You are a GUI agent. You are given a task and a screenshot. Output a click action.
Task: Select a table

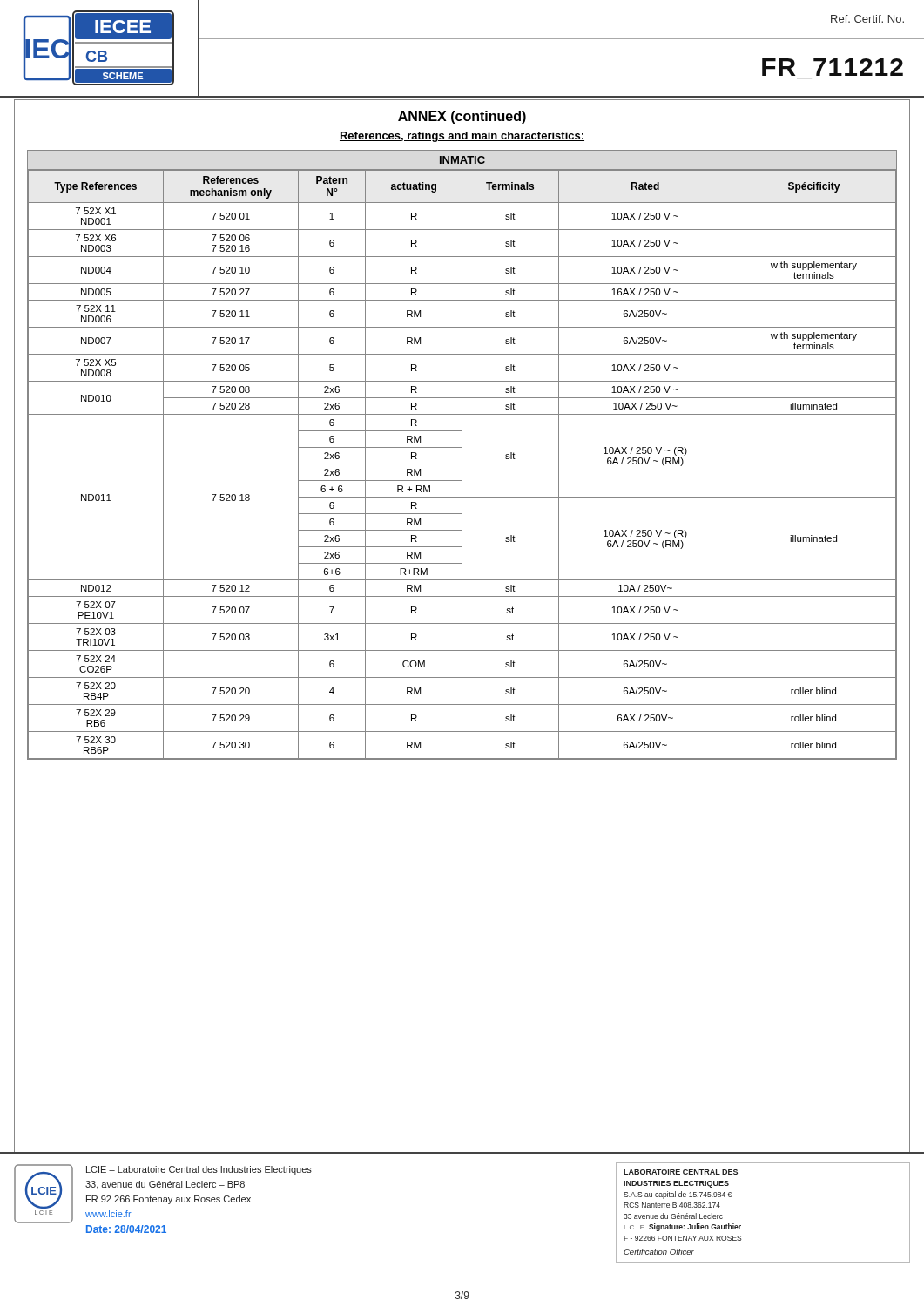(462, 455)
